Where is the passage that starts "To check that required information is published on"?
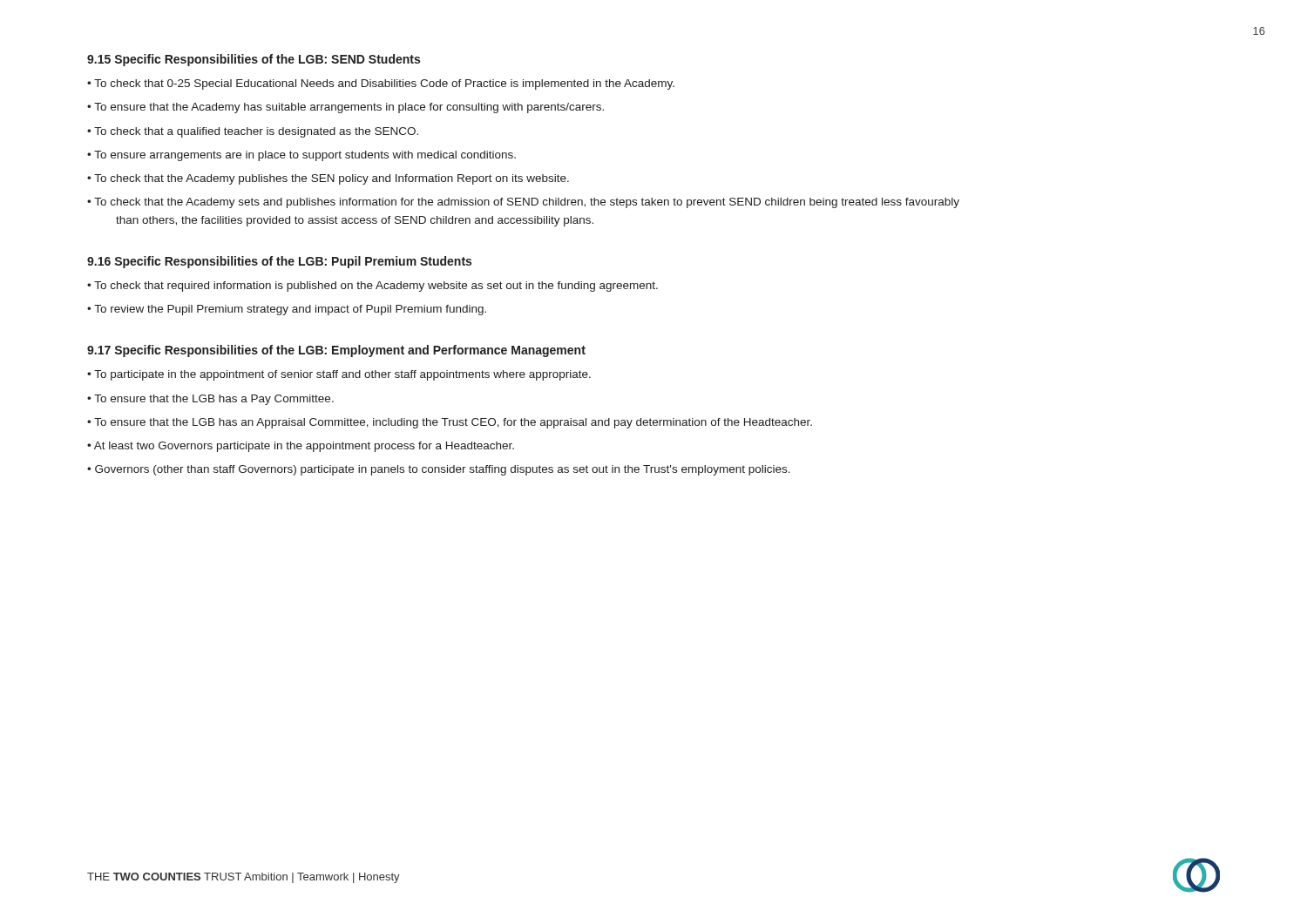The image size is (1307, 924). [x=376, y=285]
